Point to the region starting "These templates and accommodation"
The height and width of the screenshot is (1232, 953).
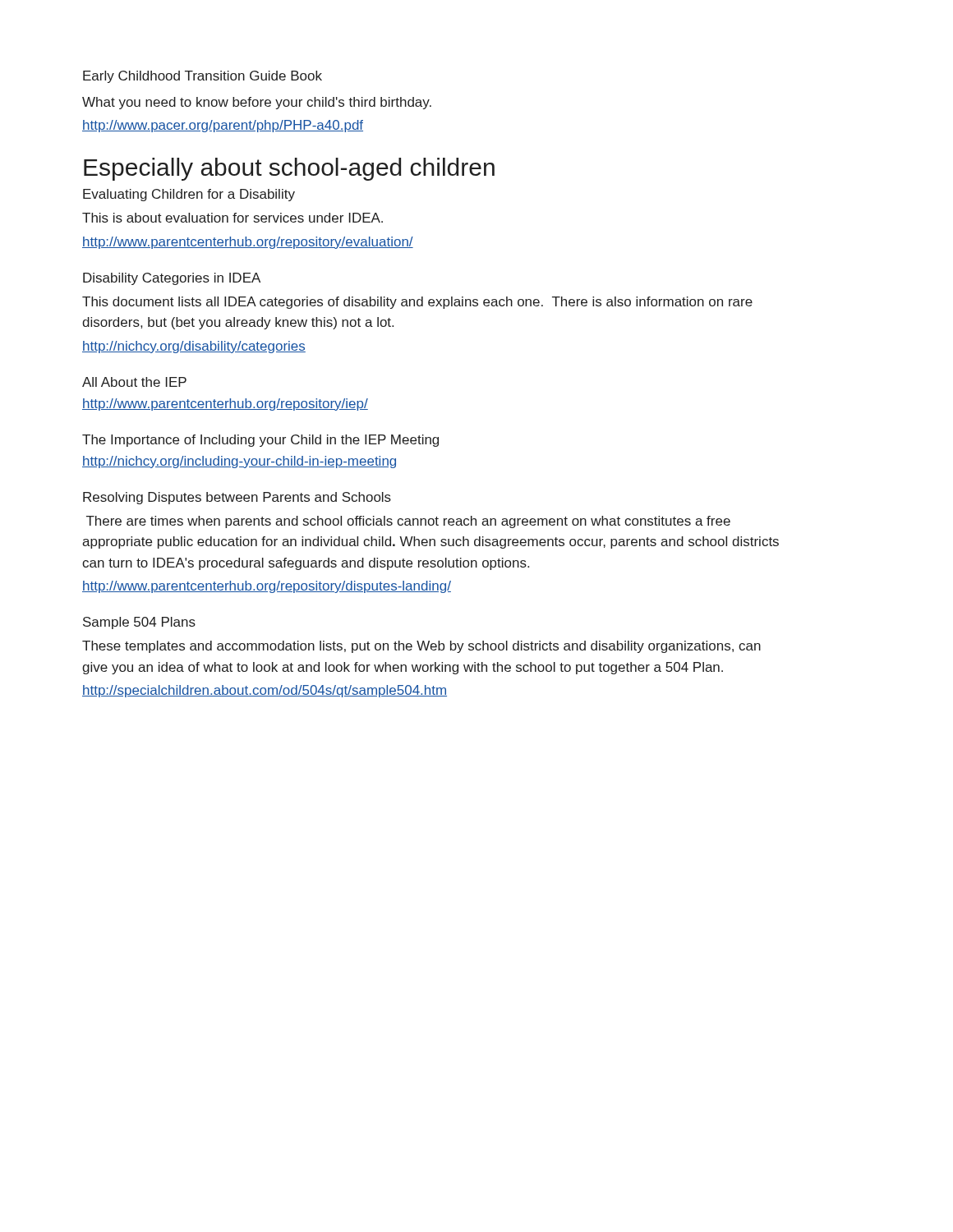coord(422,656)
